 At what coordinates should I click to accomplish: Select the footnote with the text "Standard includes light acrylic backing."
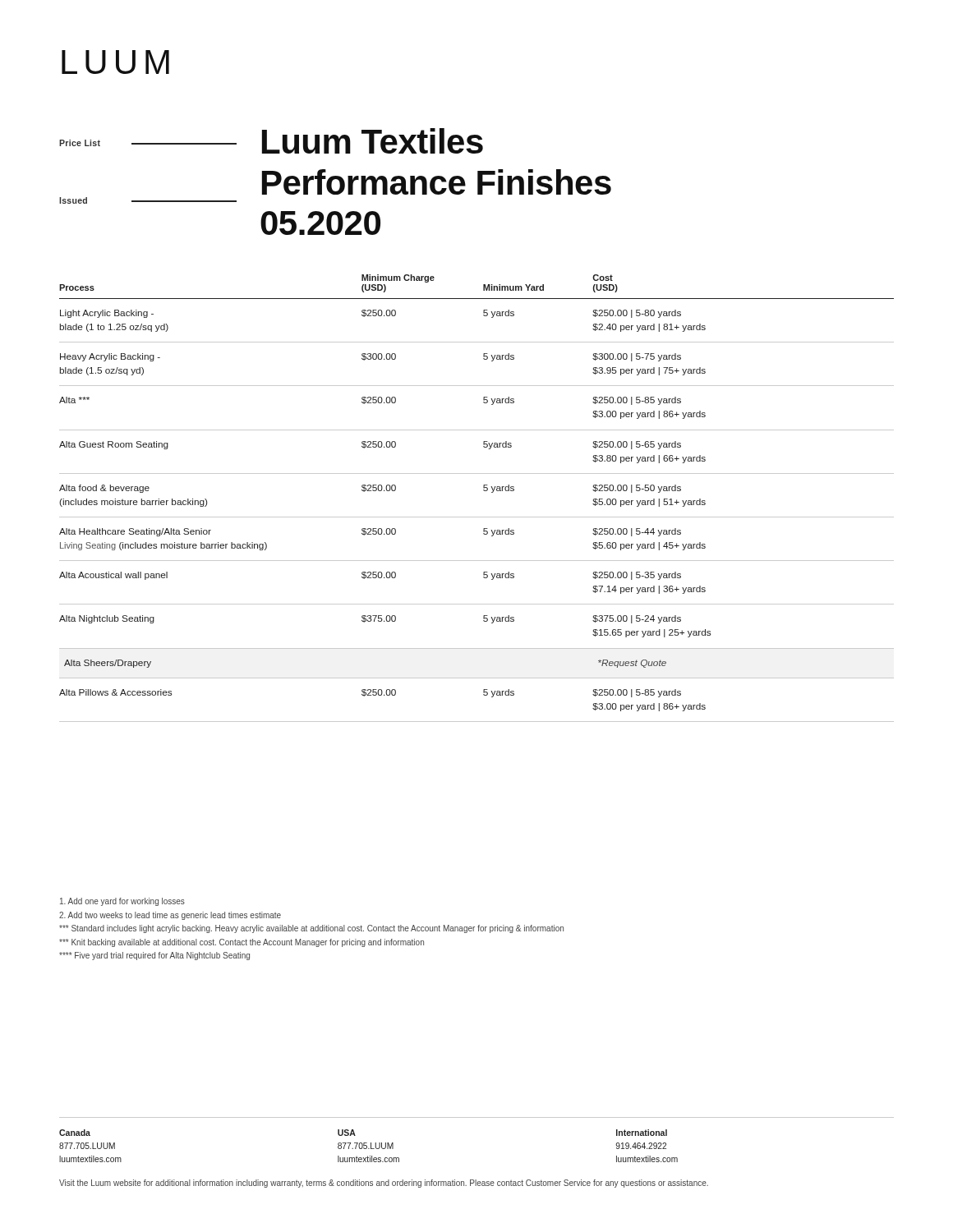pyautogui.click(x=312, y=928)
